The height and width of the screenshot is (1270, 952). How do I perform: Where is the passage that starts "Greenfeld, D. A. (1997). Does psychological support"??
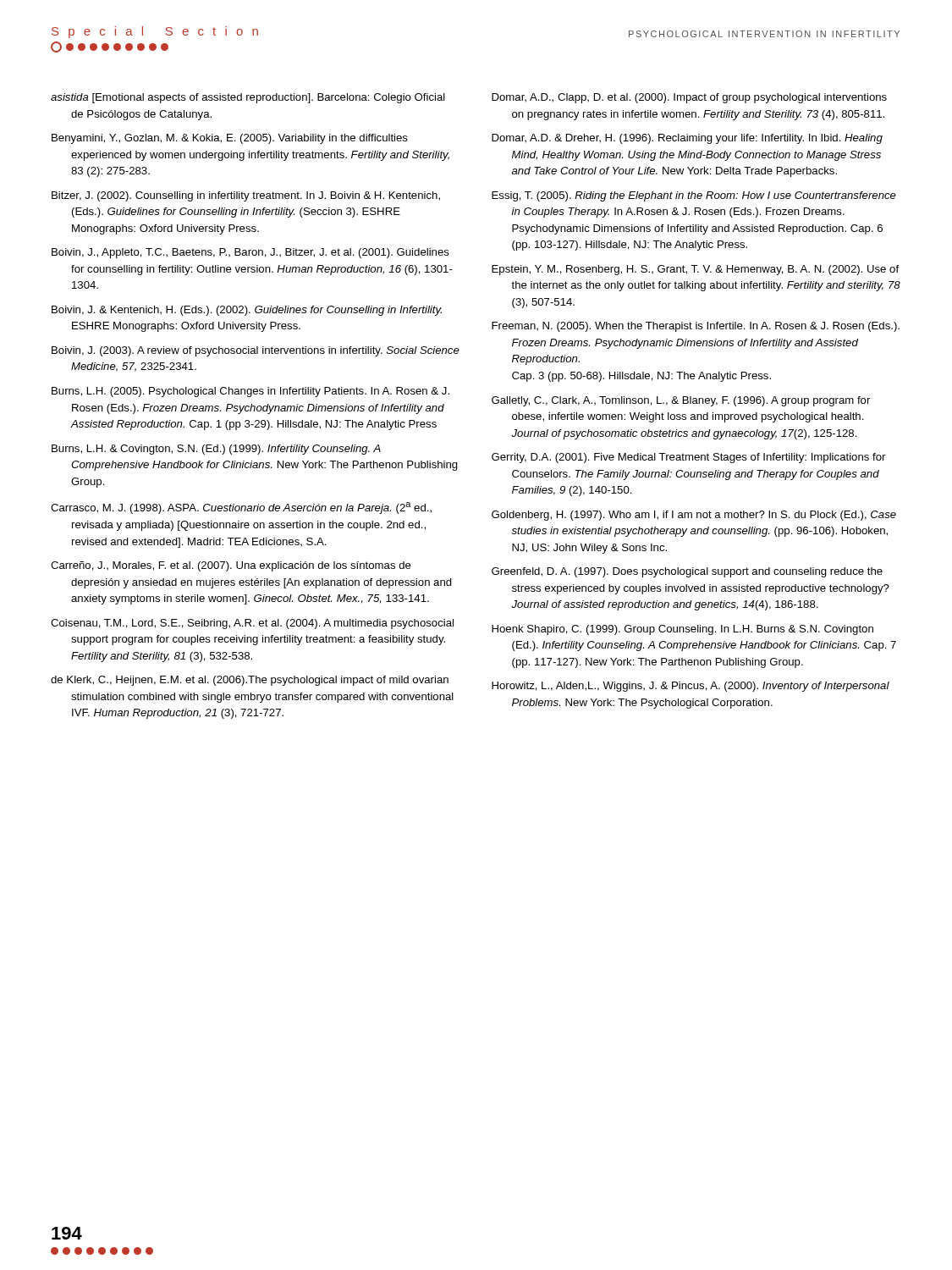coord(690,588)
